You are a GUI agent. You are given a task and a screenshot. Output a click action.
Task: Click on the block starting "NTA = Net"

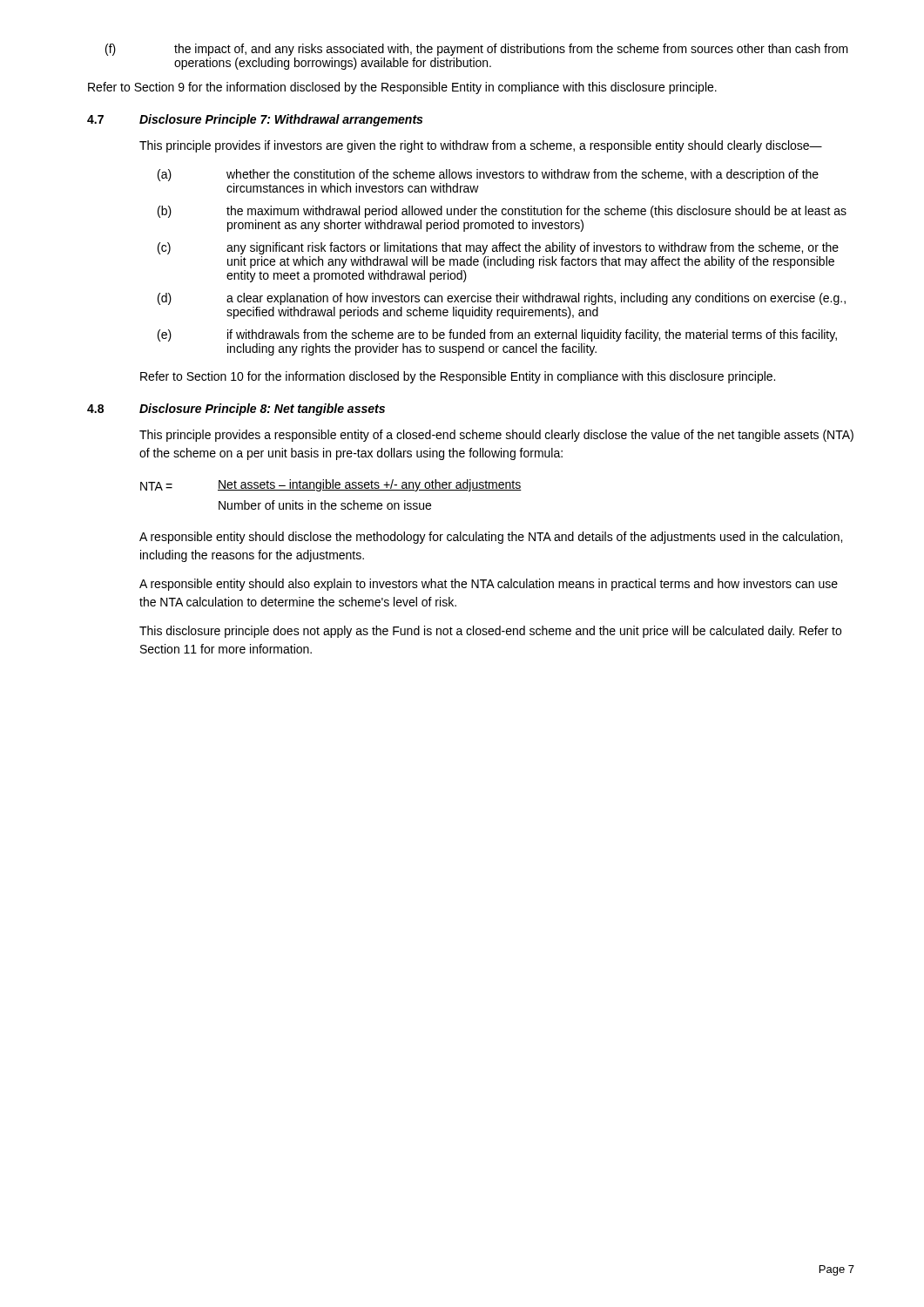click(330, 495)
